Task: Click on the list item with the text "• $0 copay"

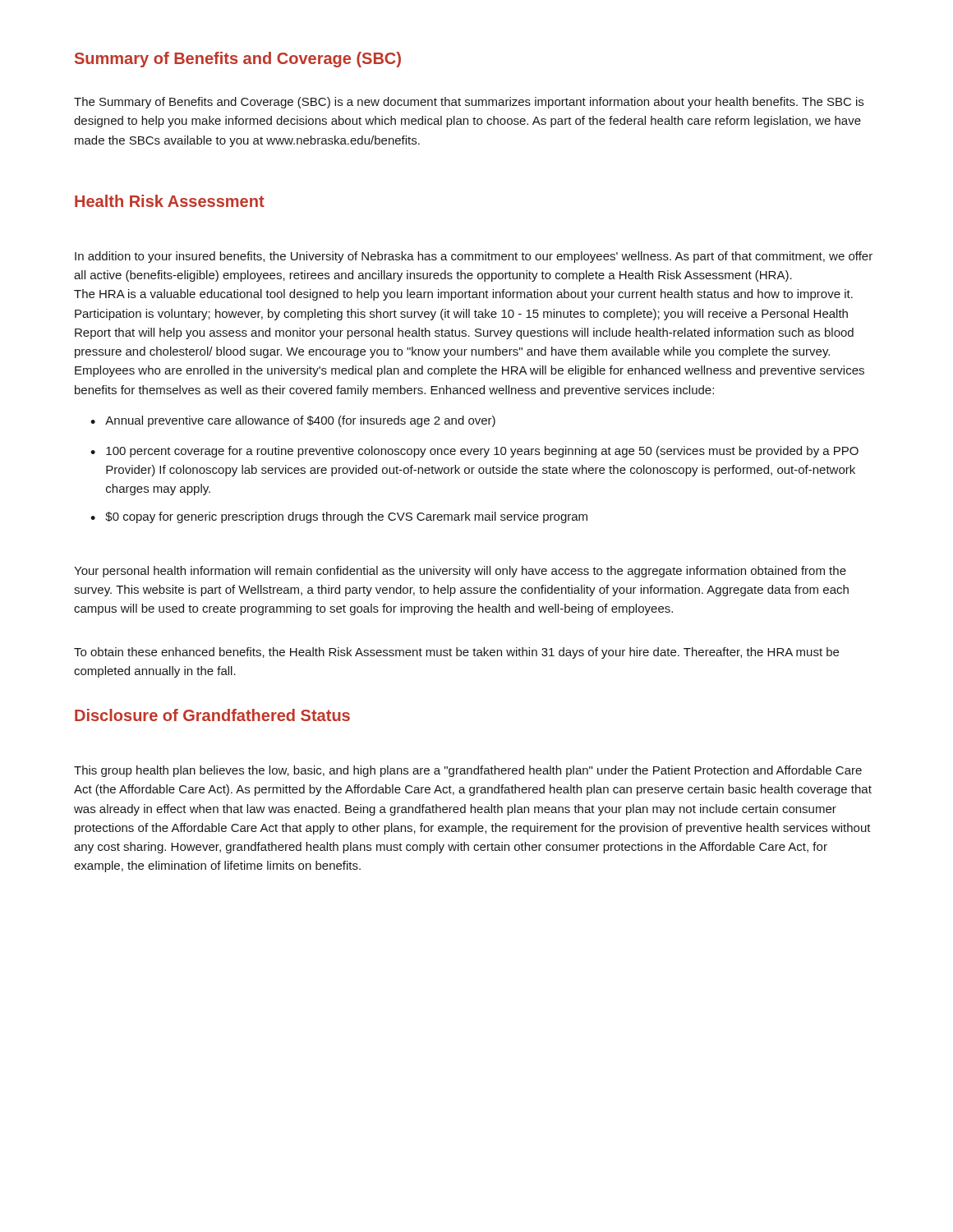Action: click(x=485, y=518)
